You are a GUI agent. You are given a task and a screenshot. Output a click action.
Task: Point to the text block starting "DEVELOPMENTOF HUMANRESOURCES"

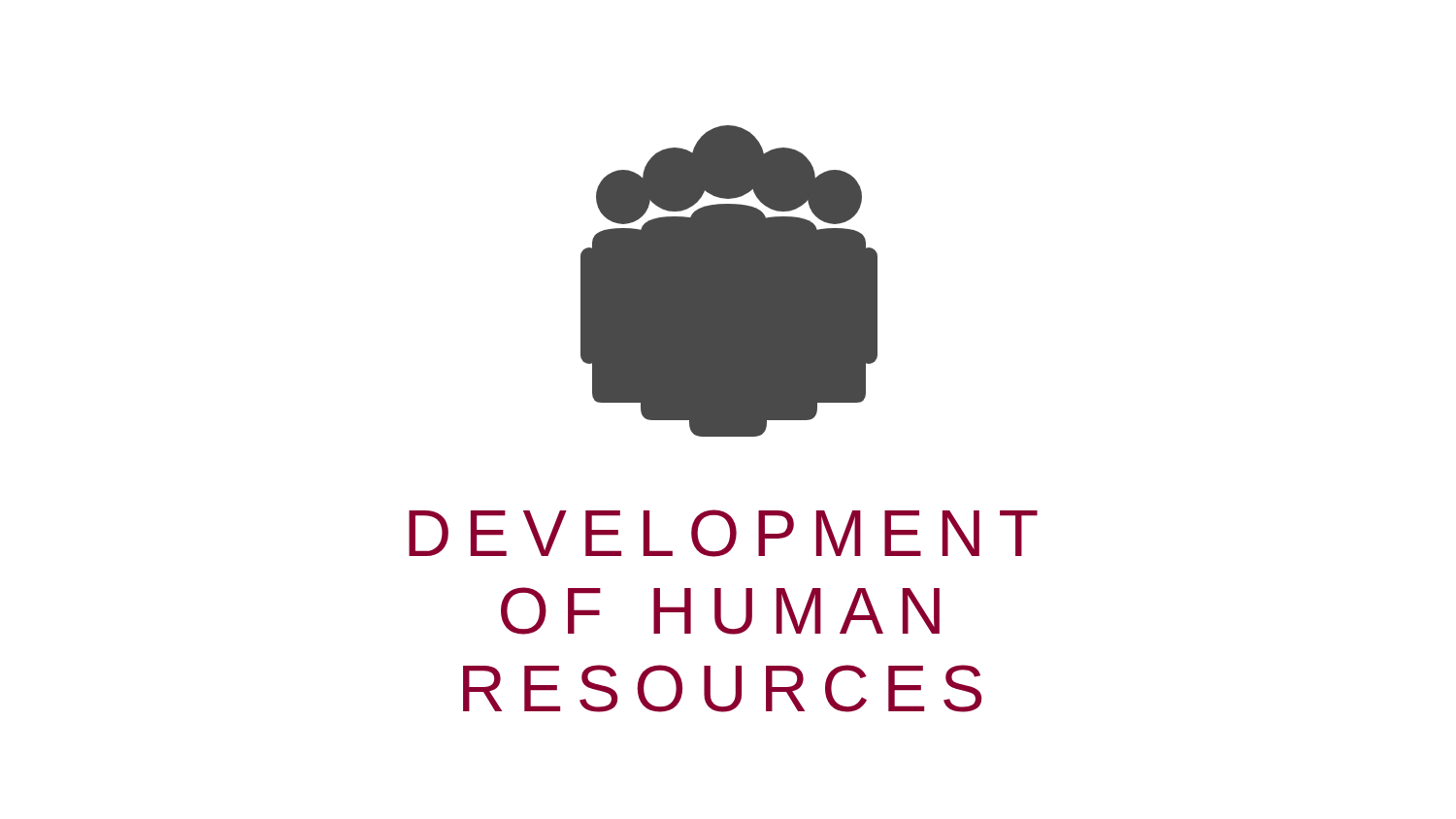pyautogui.click(x=728, y=610)
